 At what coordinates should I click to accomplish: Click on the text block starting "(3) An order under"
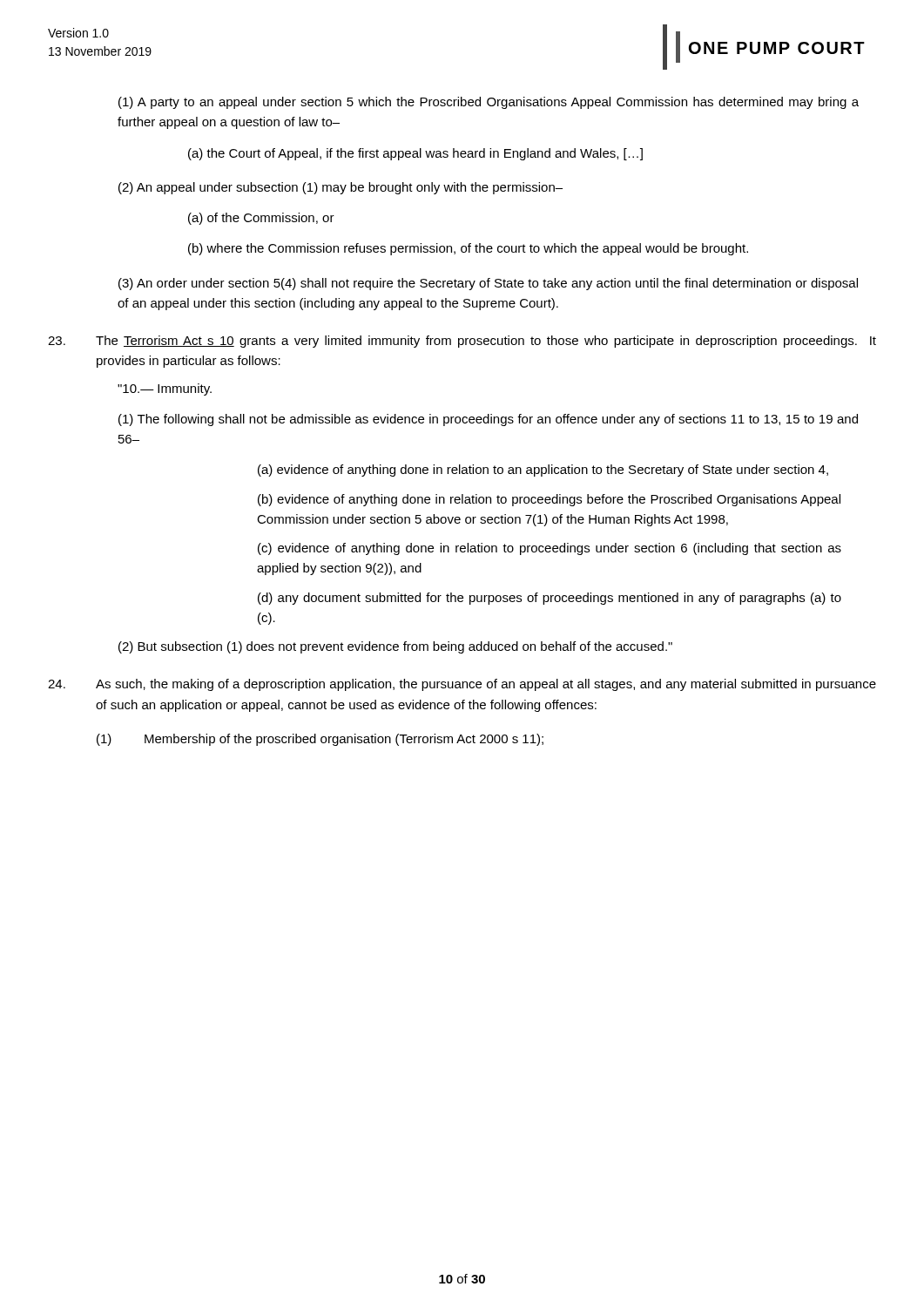(488, 292)
